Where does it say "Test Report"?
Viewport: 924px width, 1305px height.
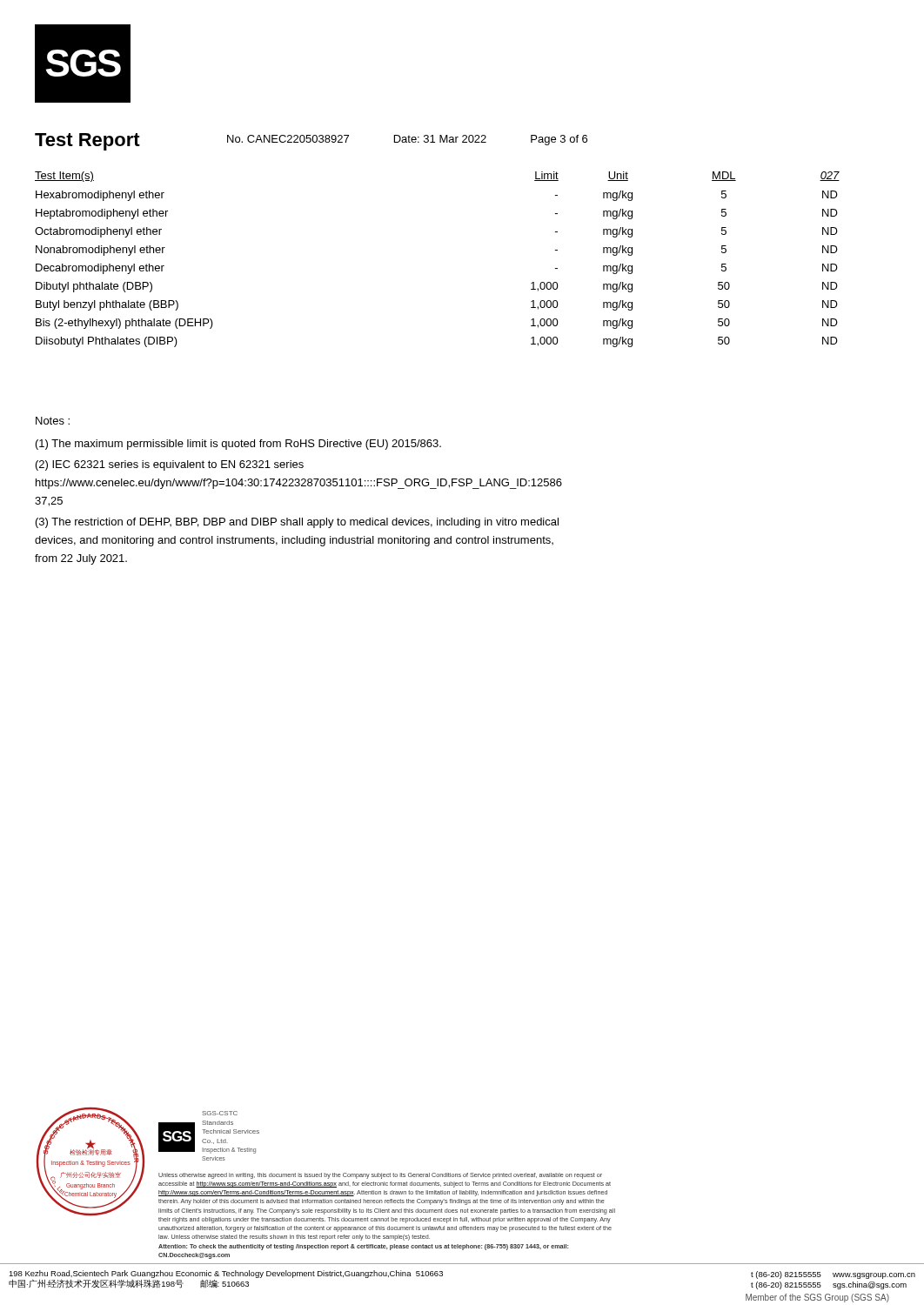coord(87,140)
